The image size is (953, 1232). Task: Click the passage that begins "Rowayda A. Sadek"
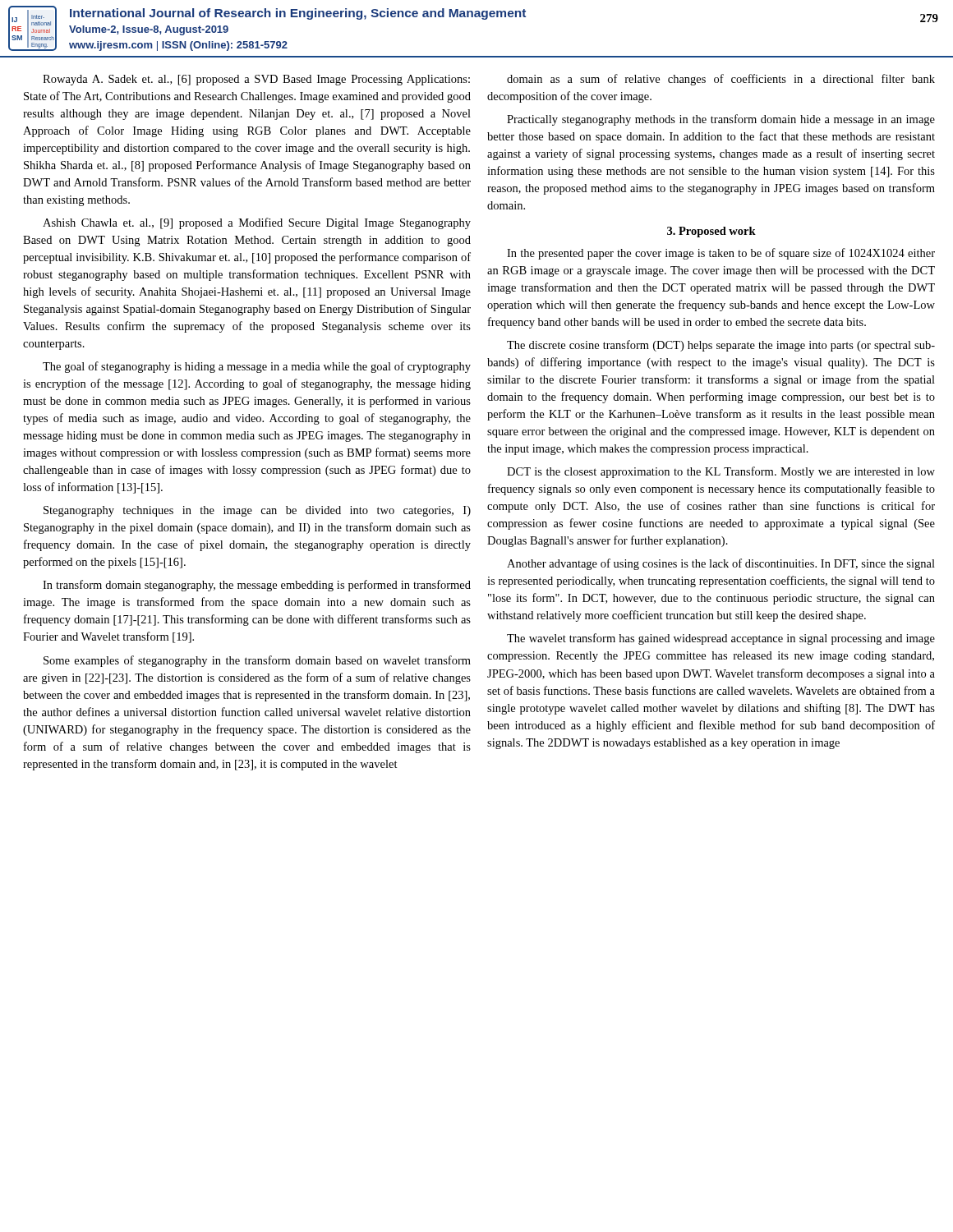click(x=247, y=140)
